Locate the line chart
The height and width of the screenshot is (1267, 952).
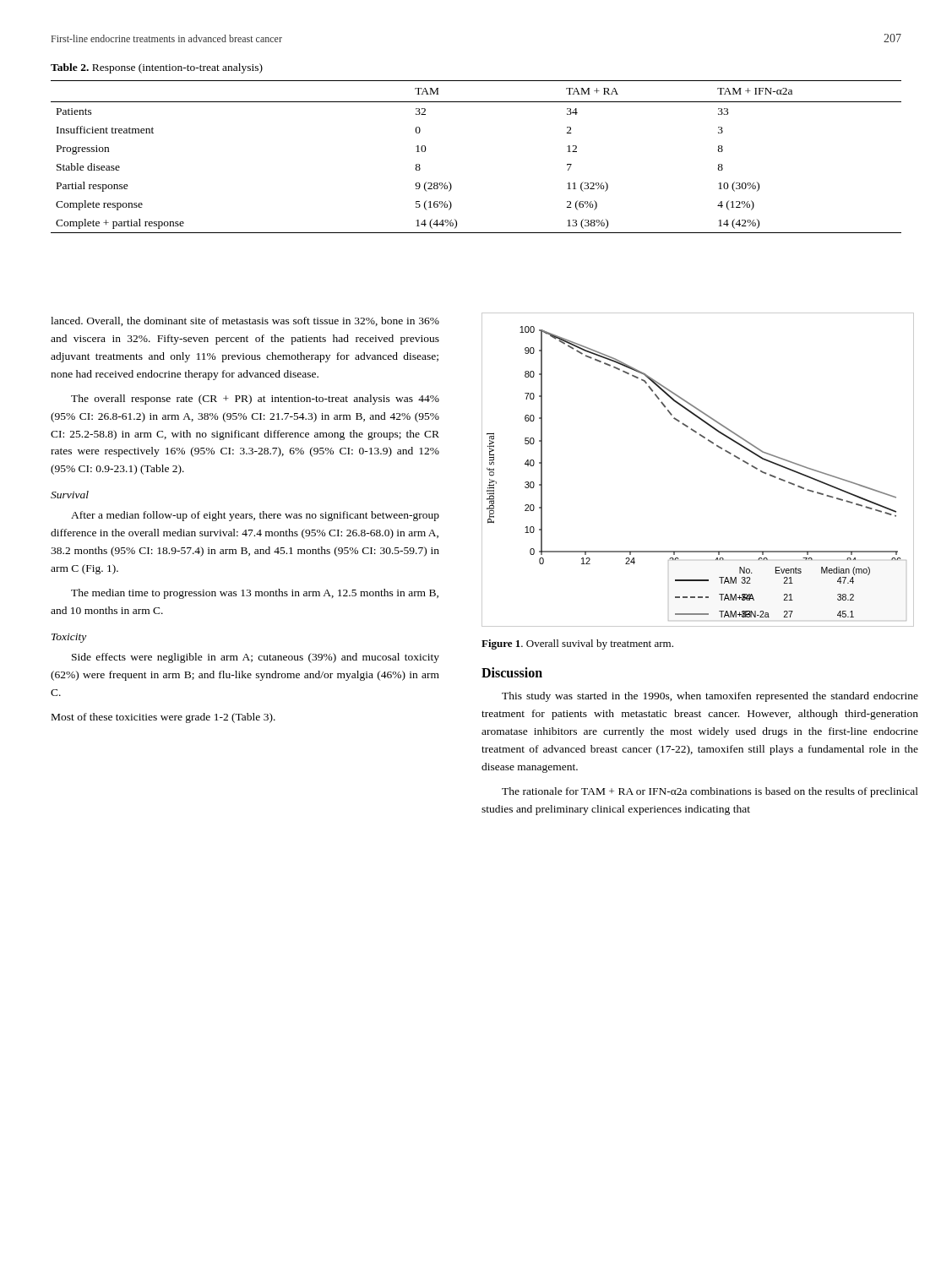click(700, 471)
